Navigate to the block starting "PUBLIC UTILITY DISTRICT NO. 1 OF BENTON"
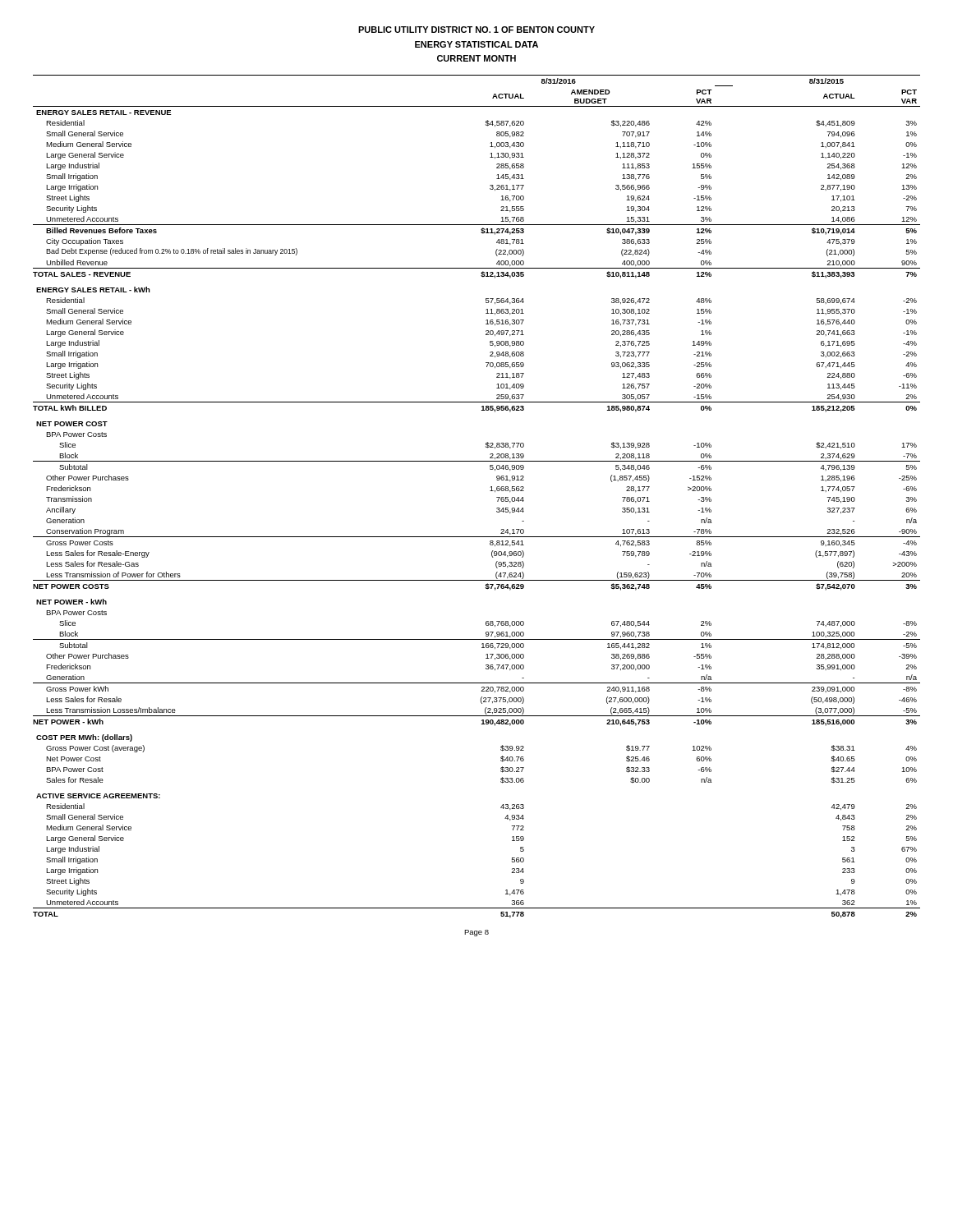 click(476, 44)
